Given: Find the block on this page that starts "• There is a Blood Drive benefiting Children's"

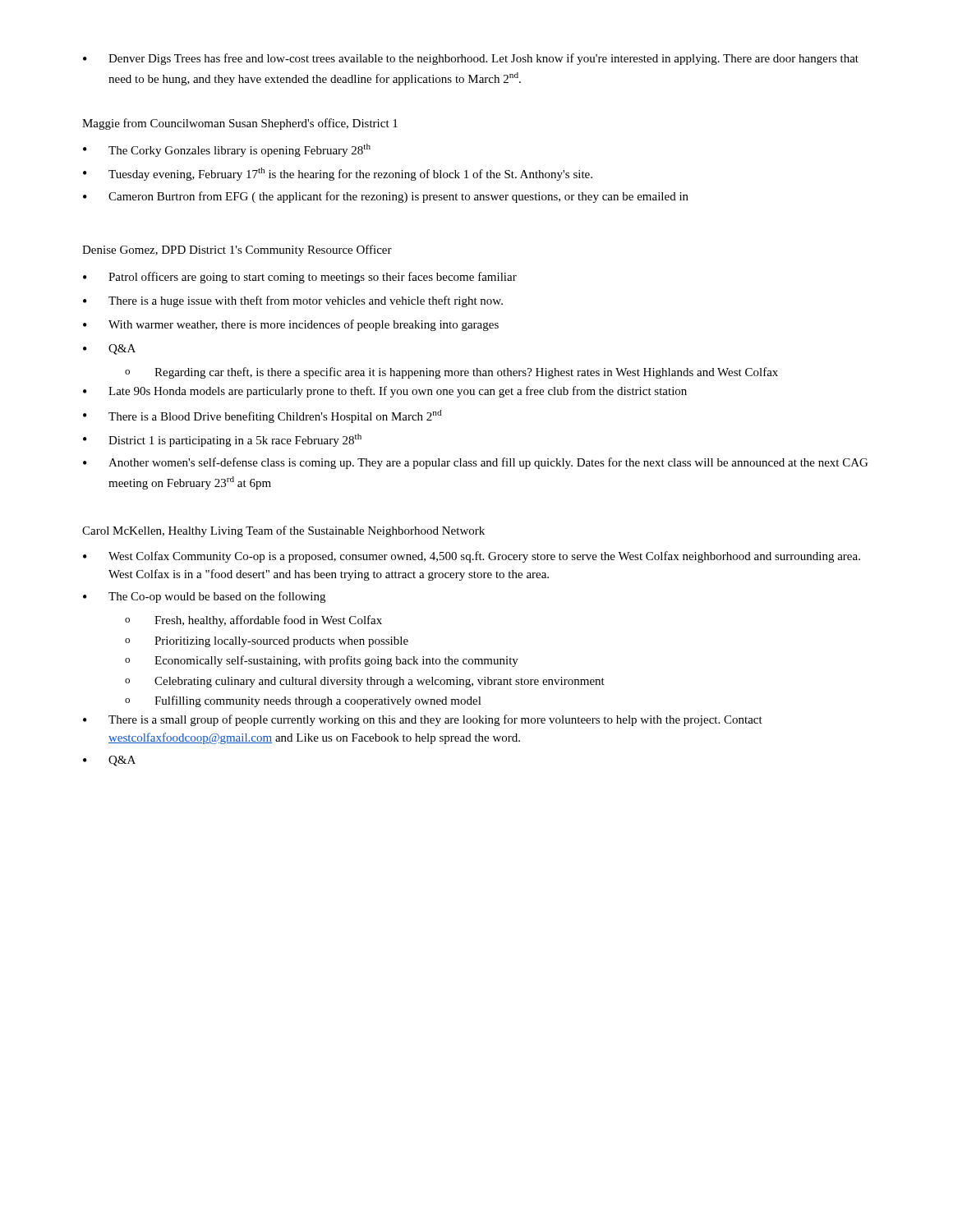Looking at the screenshot, I should [x=262, y=416].
